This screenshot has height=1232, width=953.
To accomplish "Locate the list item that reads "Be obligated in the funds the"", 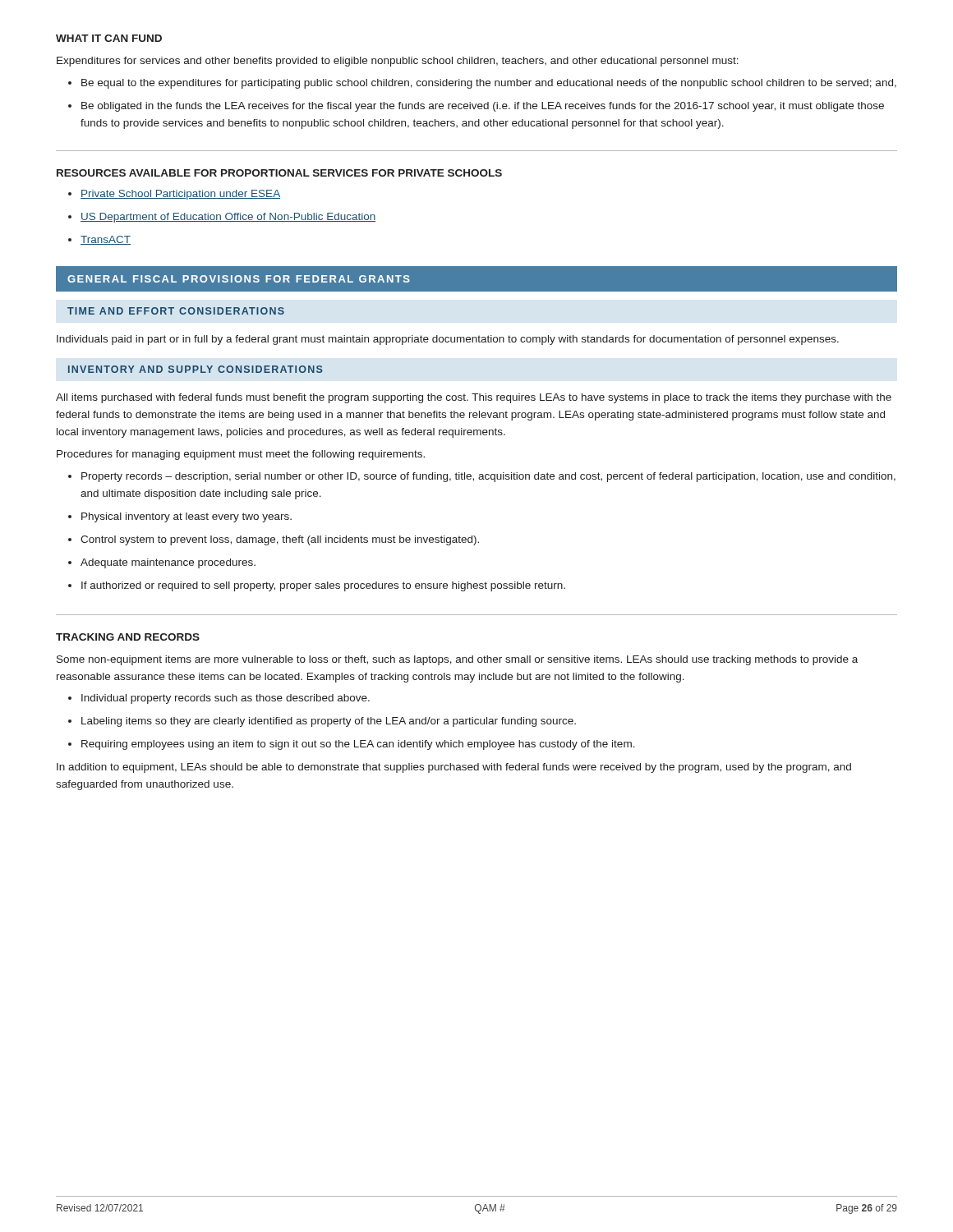I will tap(483, 114).
